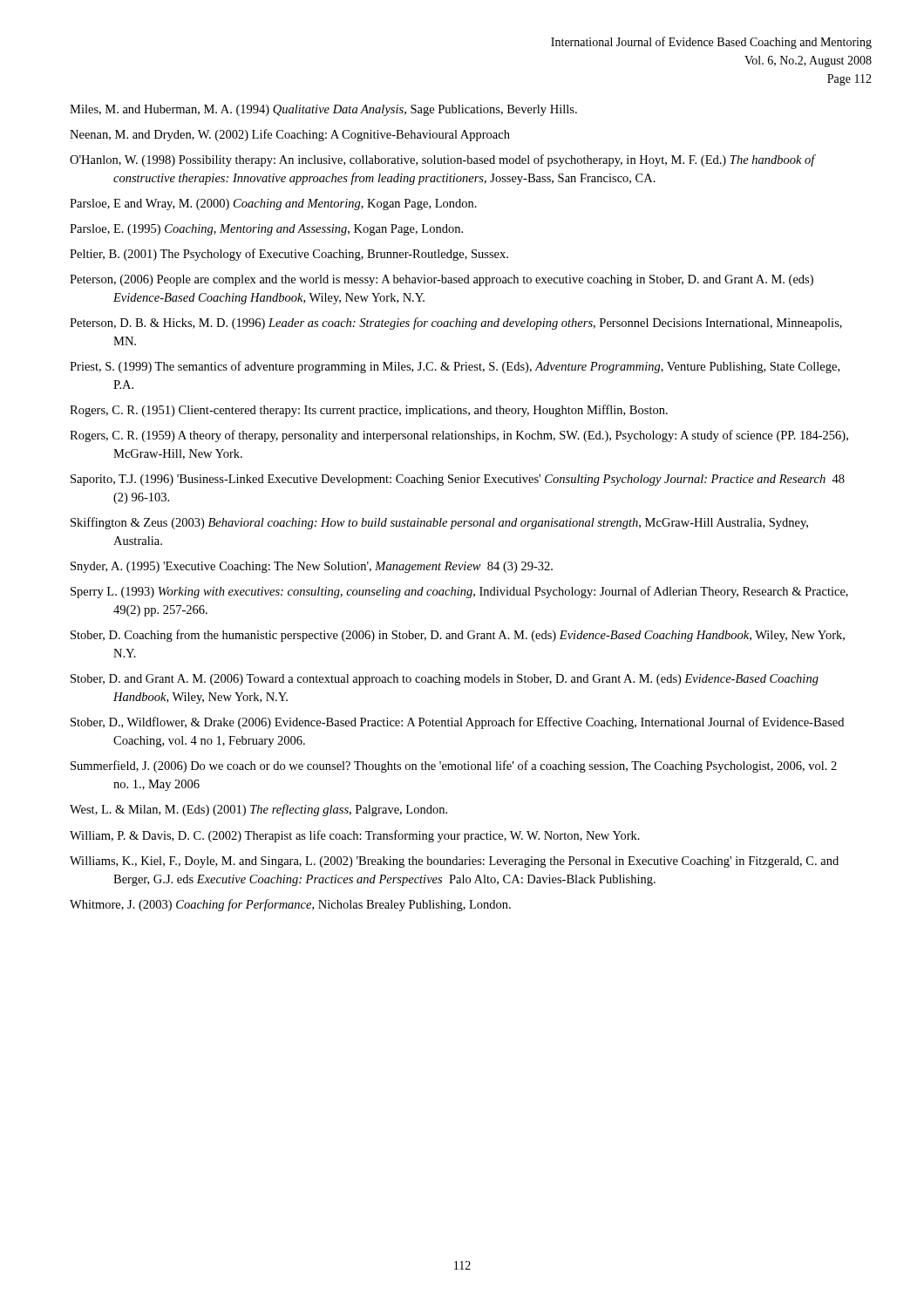Find the block on this page that starts "West, L. &"
Screen dimensions: 1308x924
[259, 810]
